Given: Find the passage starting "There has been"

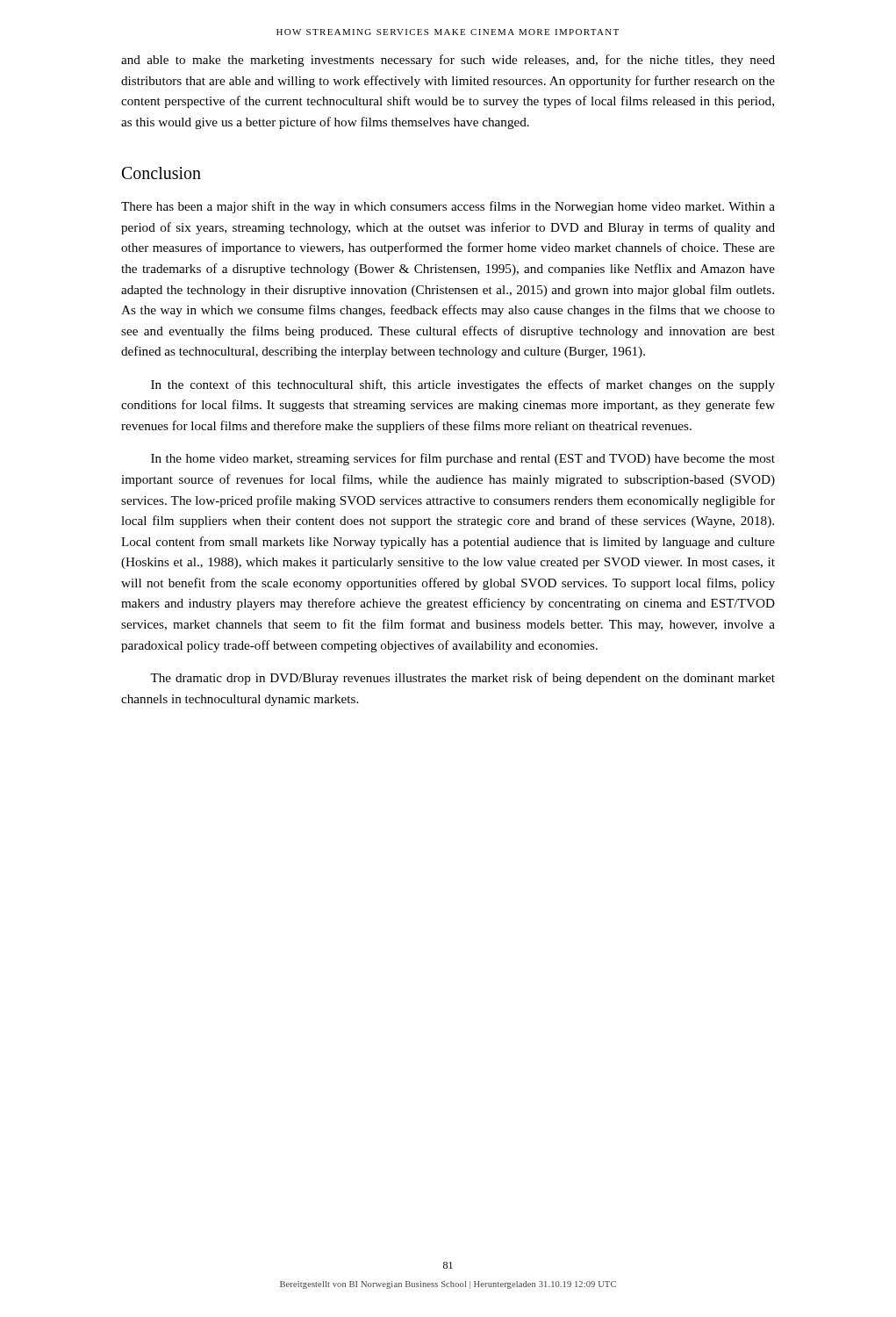Looking at the screenshot, I should click(448, 278).
